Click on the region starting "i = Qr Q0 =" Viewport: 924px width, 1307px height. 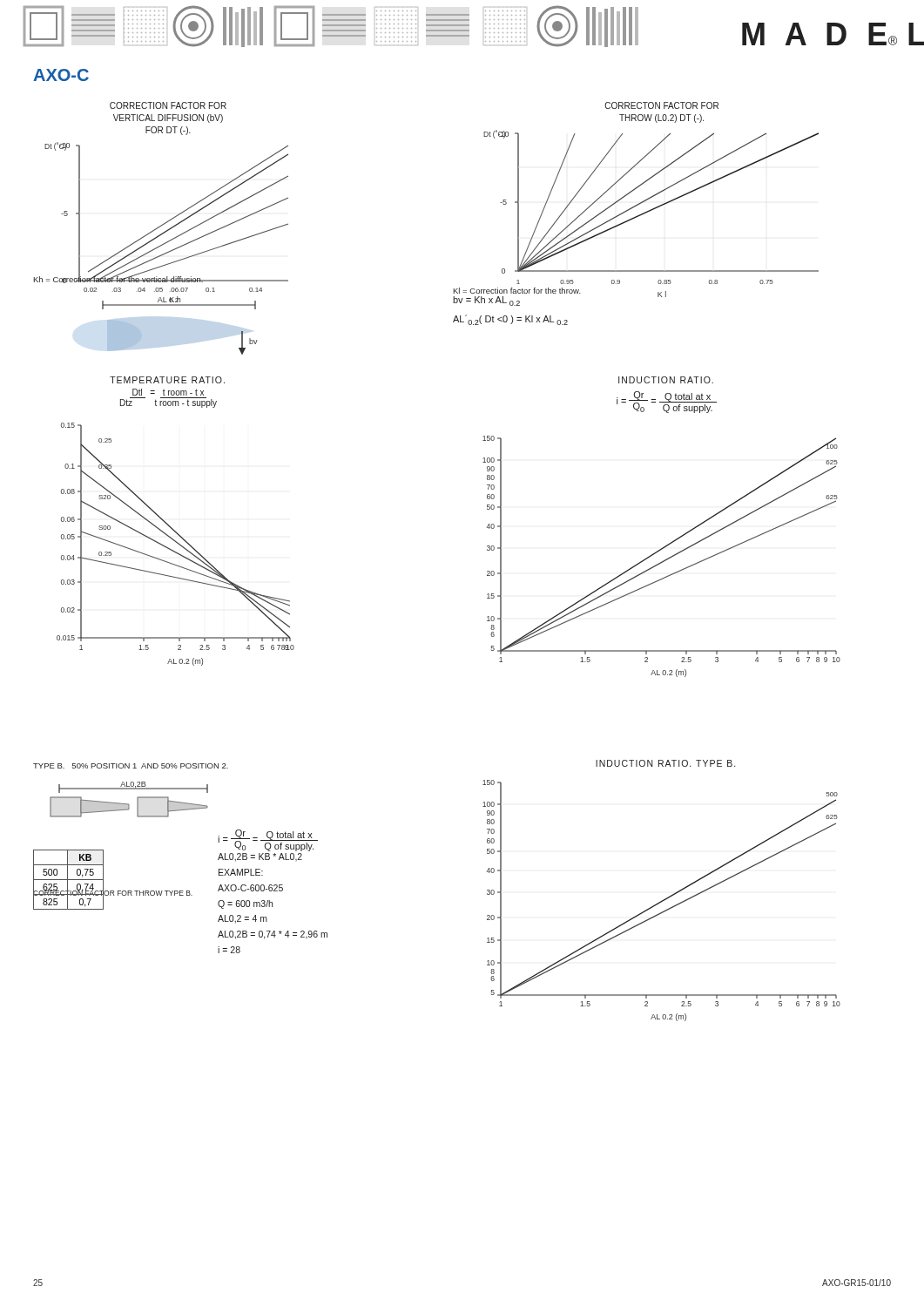pyautogui.click(x=268, y=840)
